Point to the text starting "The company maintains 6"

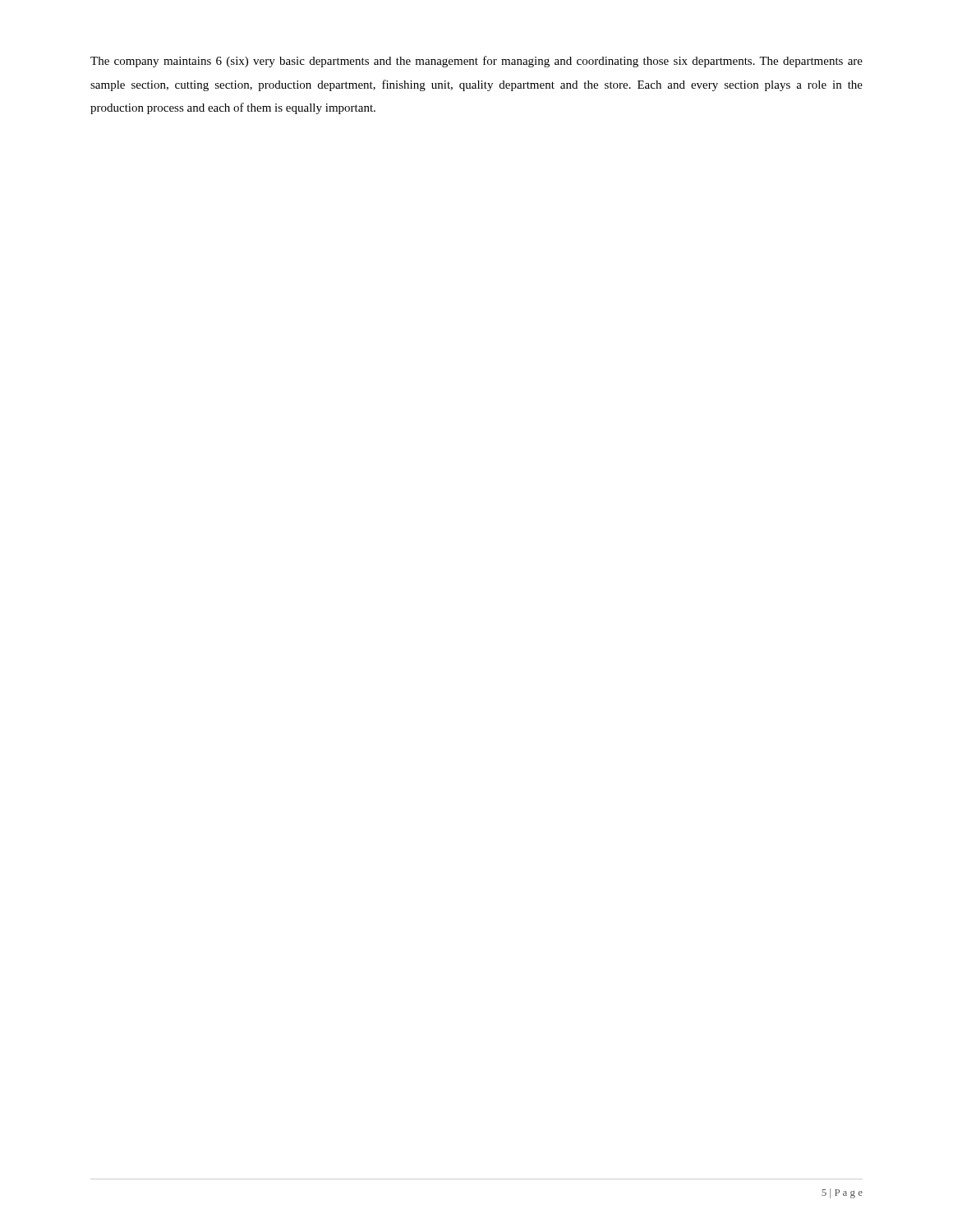pyautogui.click(x=476, y=84)
